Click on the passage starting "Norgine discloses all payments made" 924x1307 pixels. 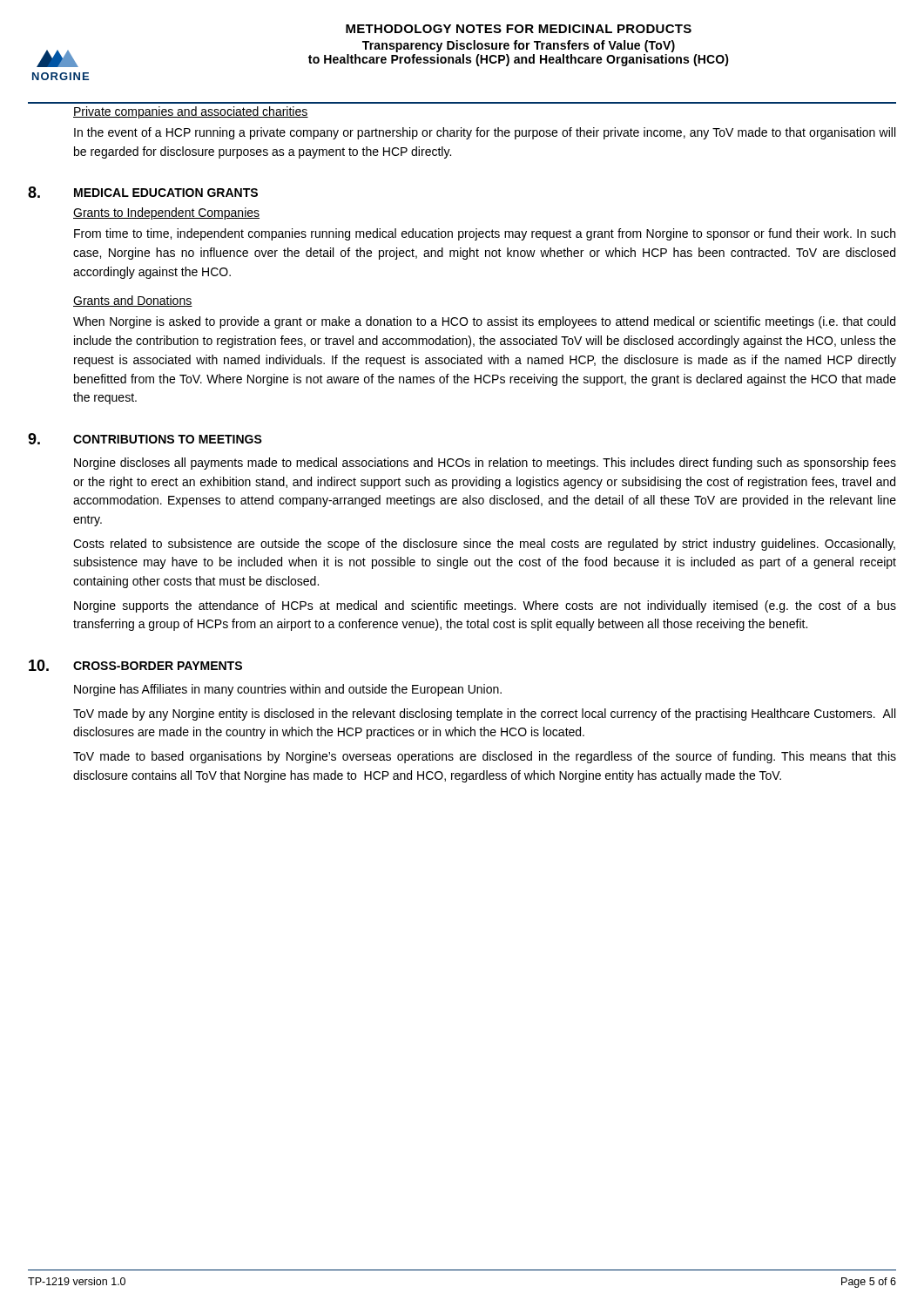tap(485, 492)
